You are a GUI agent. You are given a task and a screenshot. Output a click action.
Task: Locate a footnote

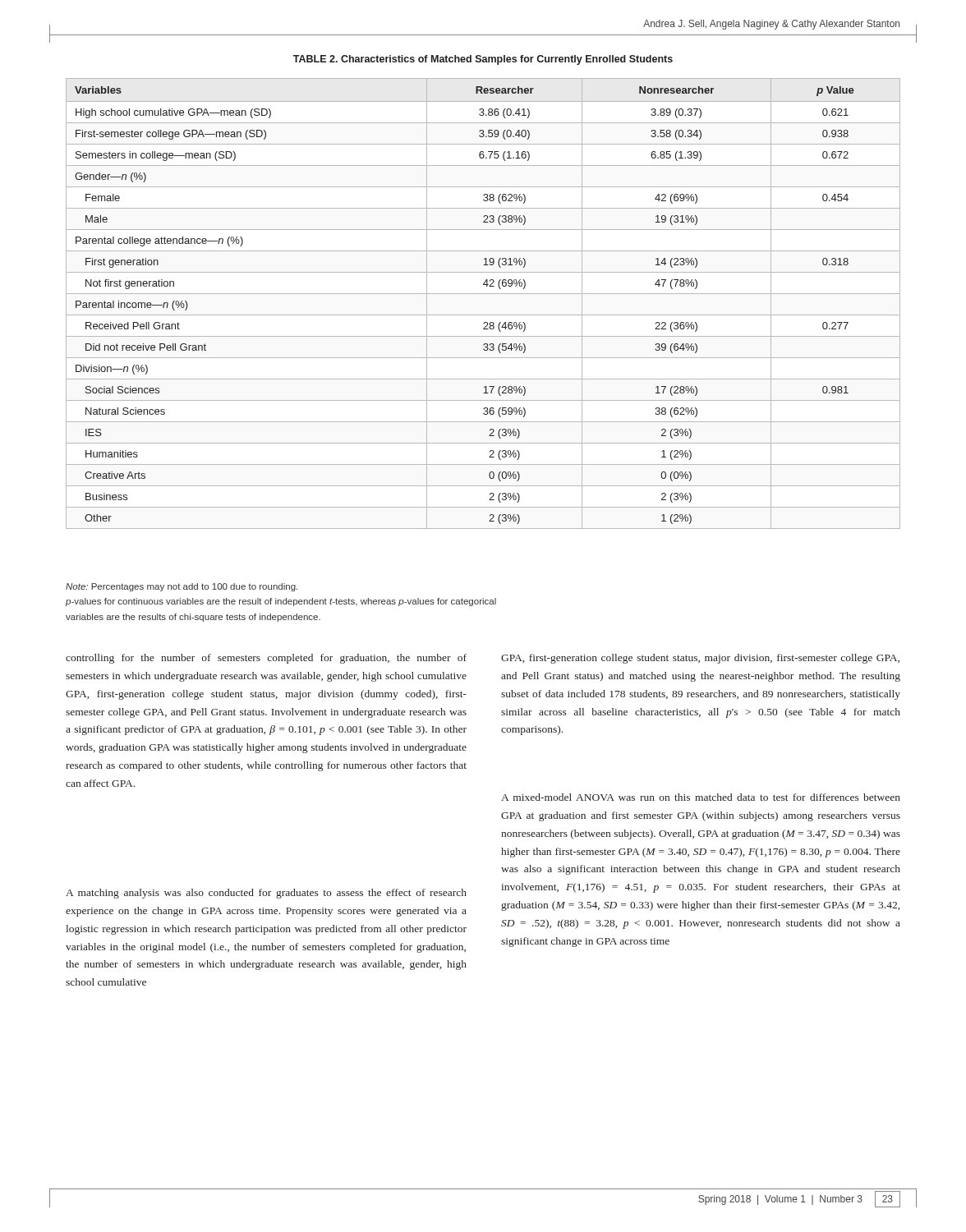coord(281,602)
